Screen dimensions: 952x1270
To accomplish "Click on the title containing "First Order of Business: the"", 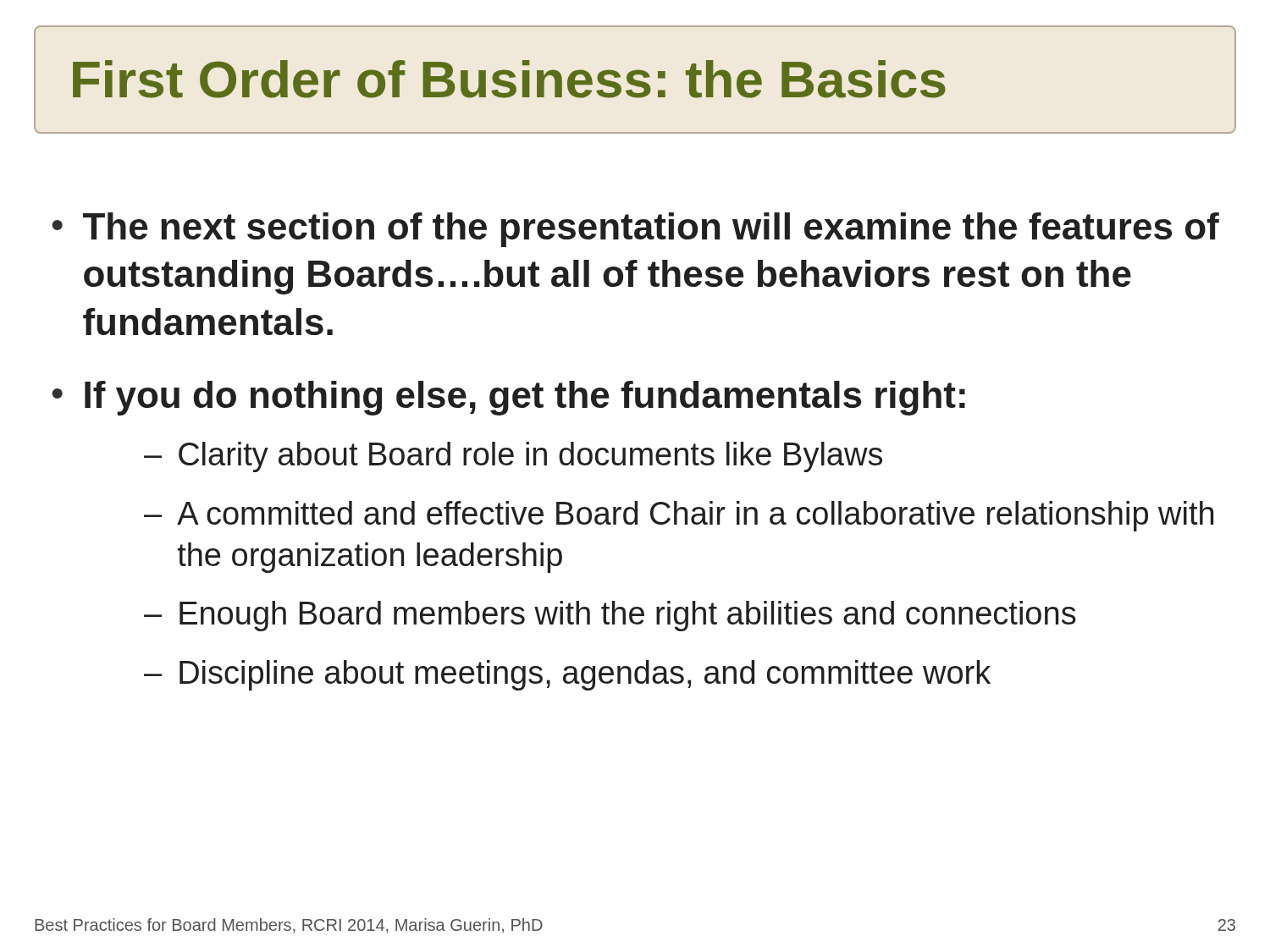I will 509,79.
